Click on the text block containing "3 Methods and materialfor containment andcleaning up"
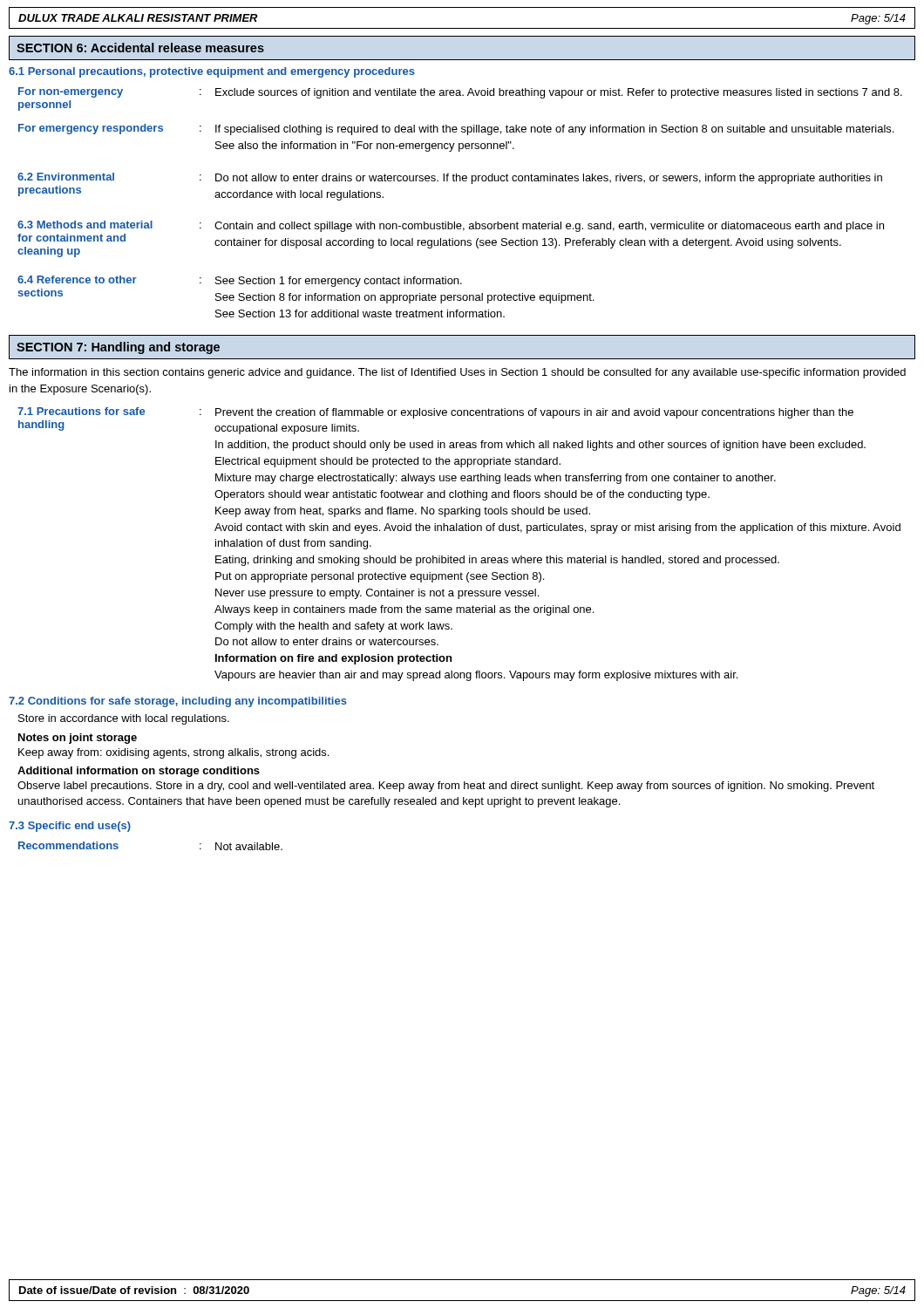This screenshot has height=1308, width=924. click(462, 238)
